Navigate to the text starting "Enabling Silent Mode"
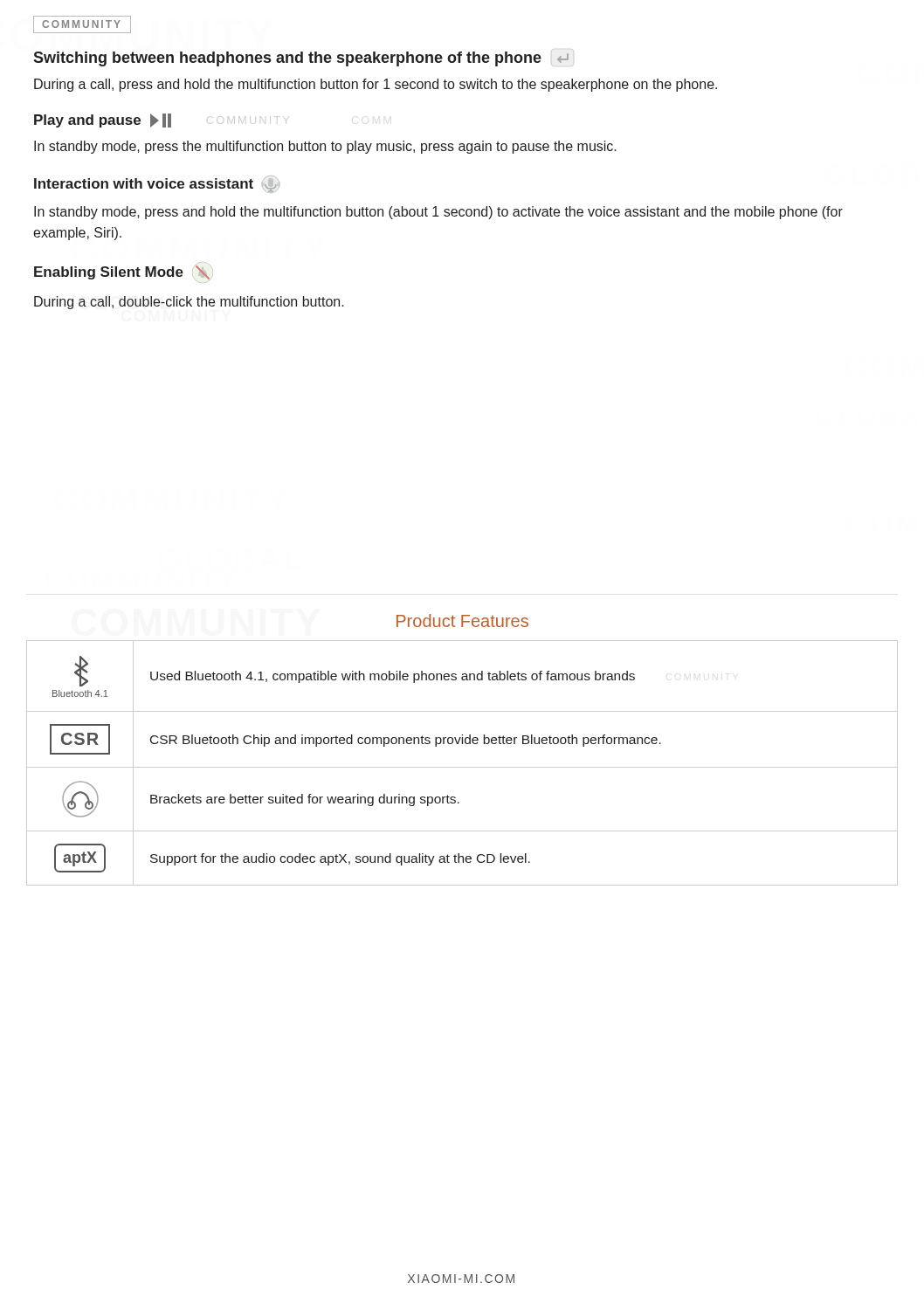Screen dimensions: 1310x924 124,273
